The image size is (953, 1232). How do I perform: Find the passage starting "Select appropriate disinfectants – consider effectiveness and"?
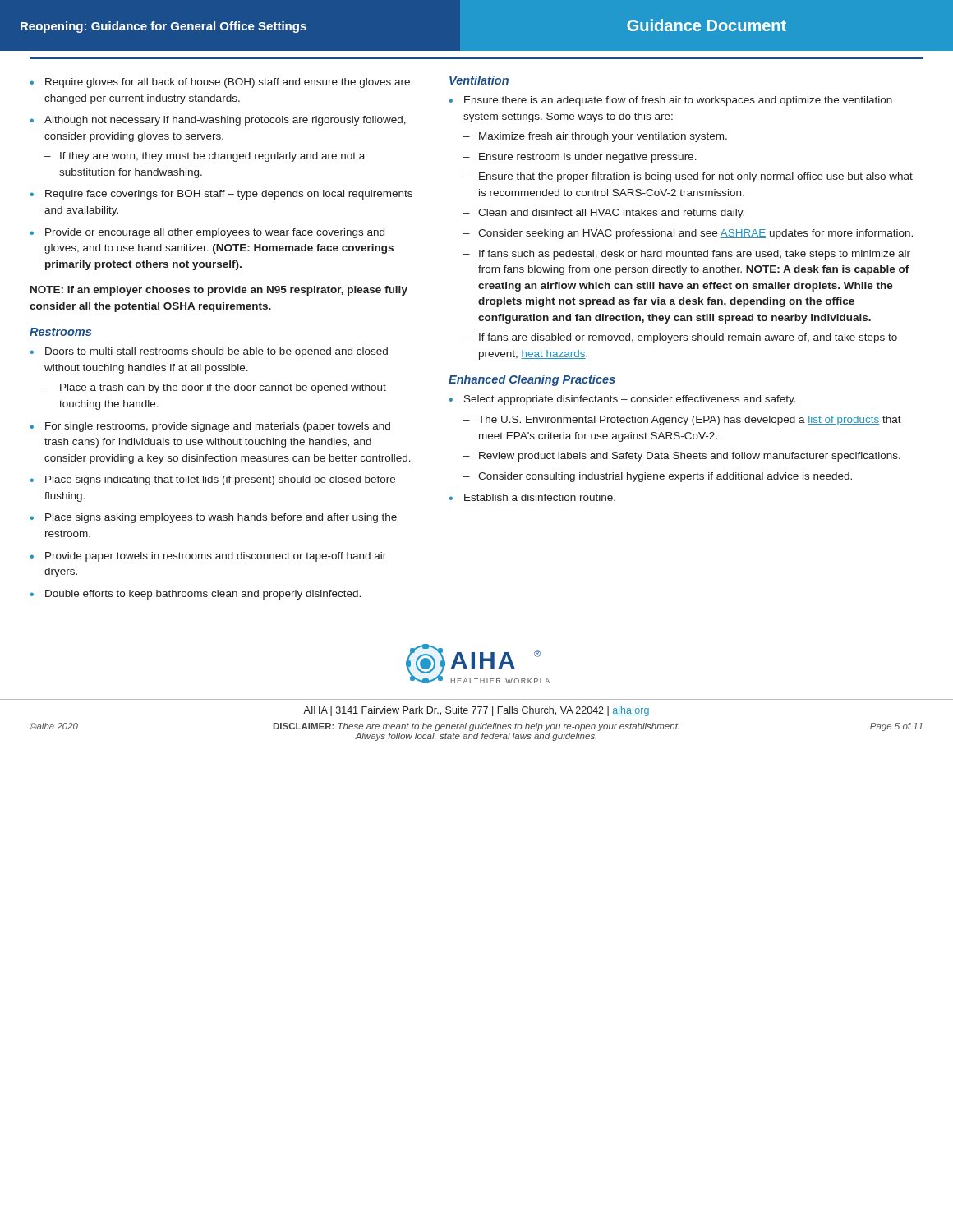(693, 438)
